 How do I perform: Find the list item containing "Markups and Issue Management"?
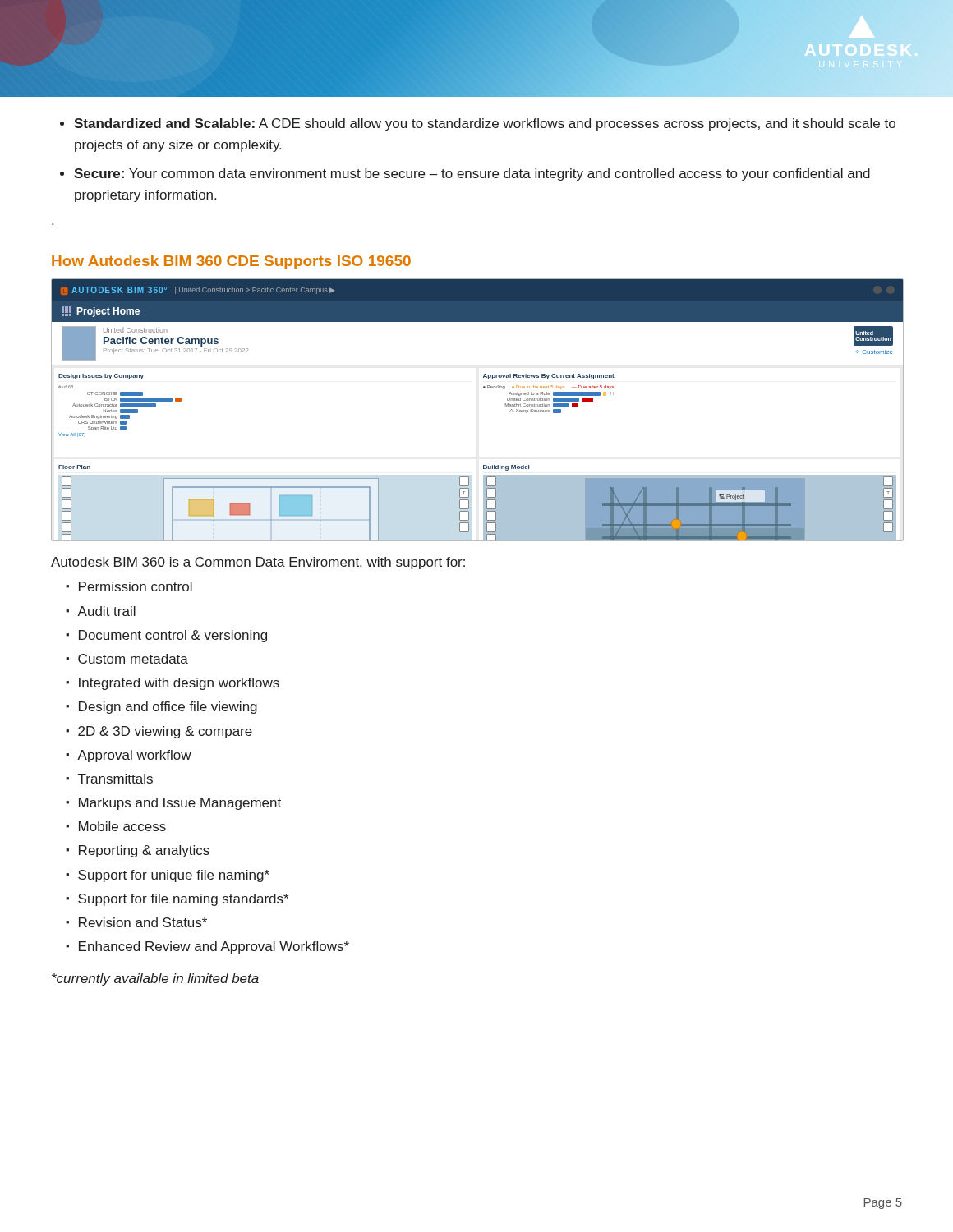click(179, 803)
